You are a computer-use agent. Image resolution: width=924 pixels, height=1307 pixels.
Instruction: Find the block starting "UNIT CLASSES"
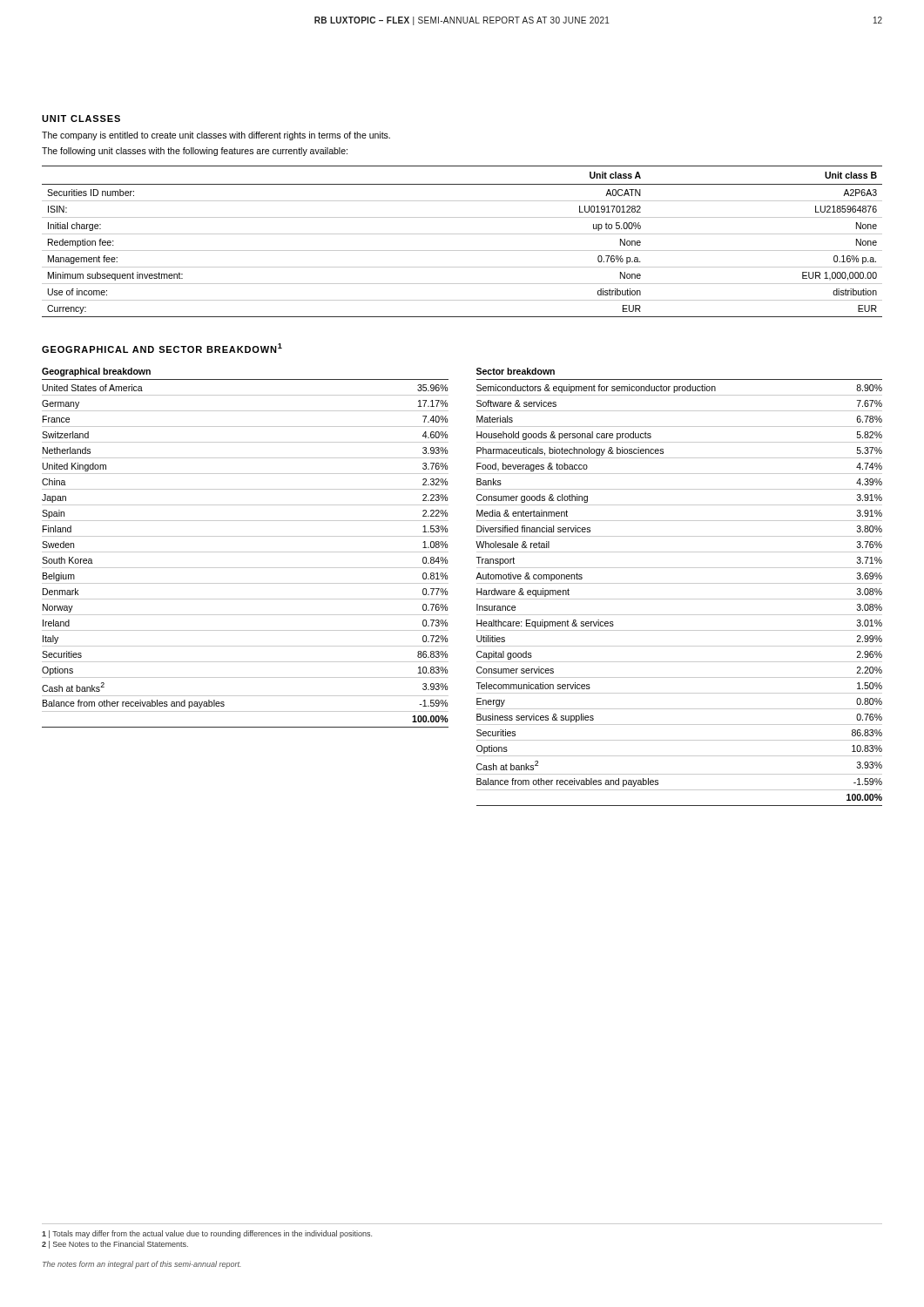point(81,119)
